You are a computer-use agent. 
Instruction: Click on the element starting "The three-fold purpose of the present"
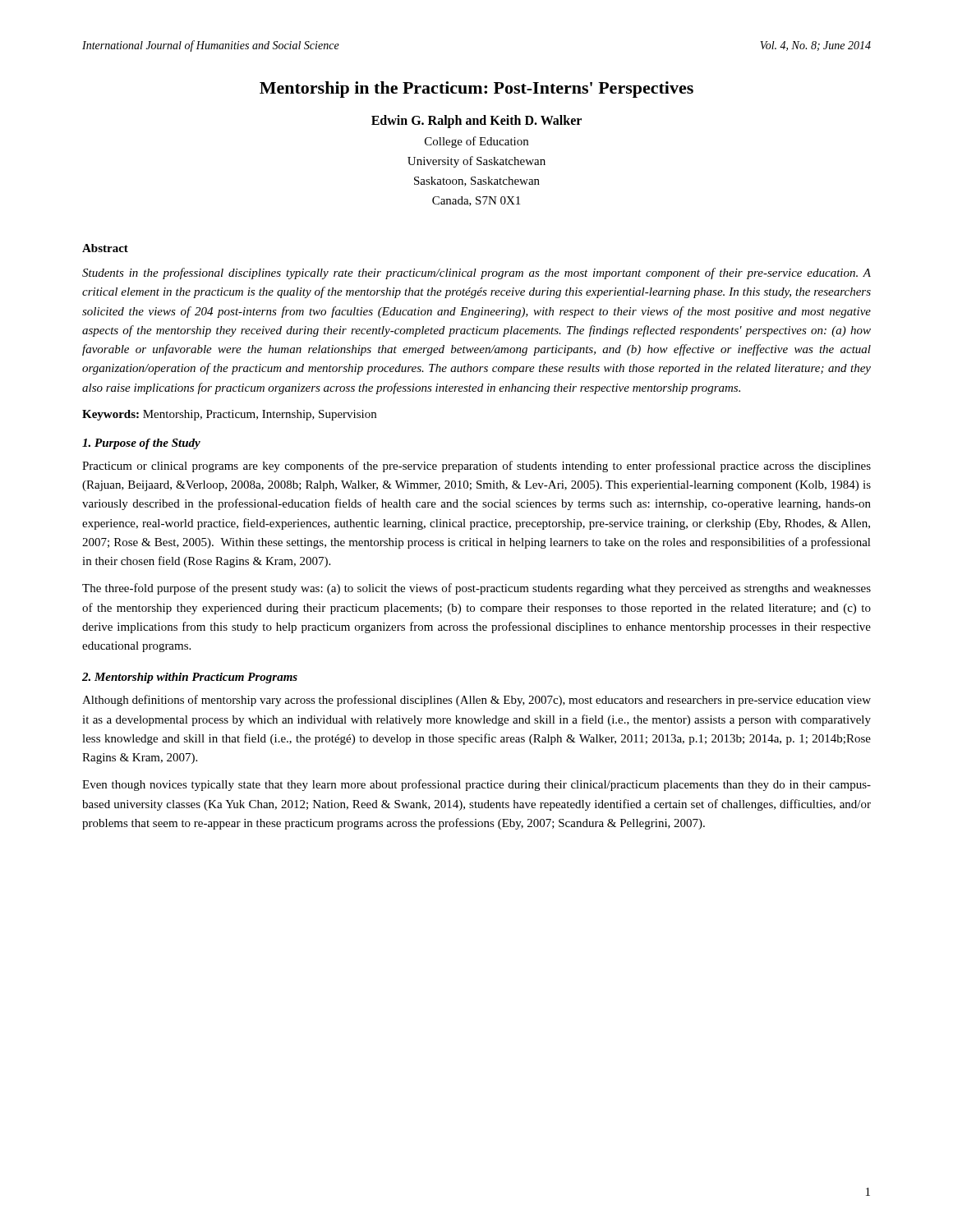tap(476, 617)
